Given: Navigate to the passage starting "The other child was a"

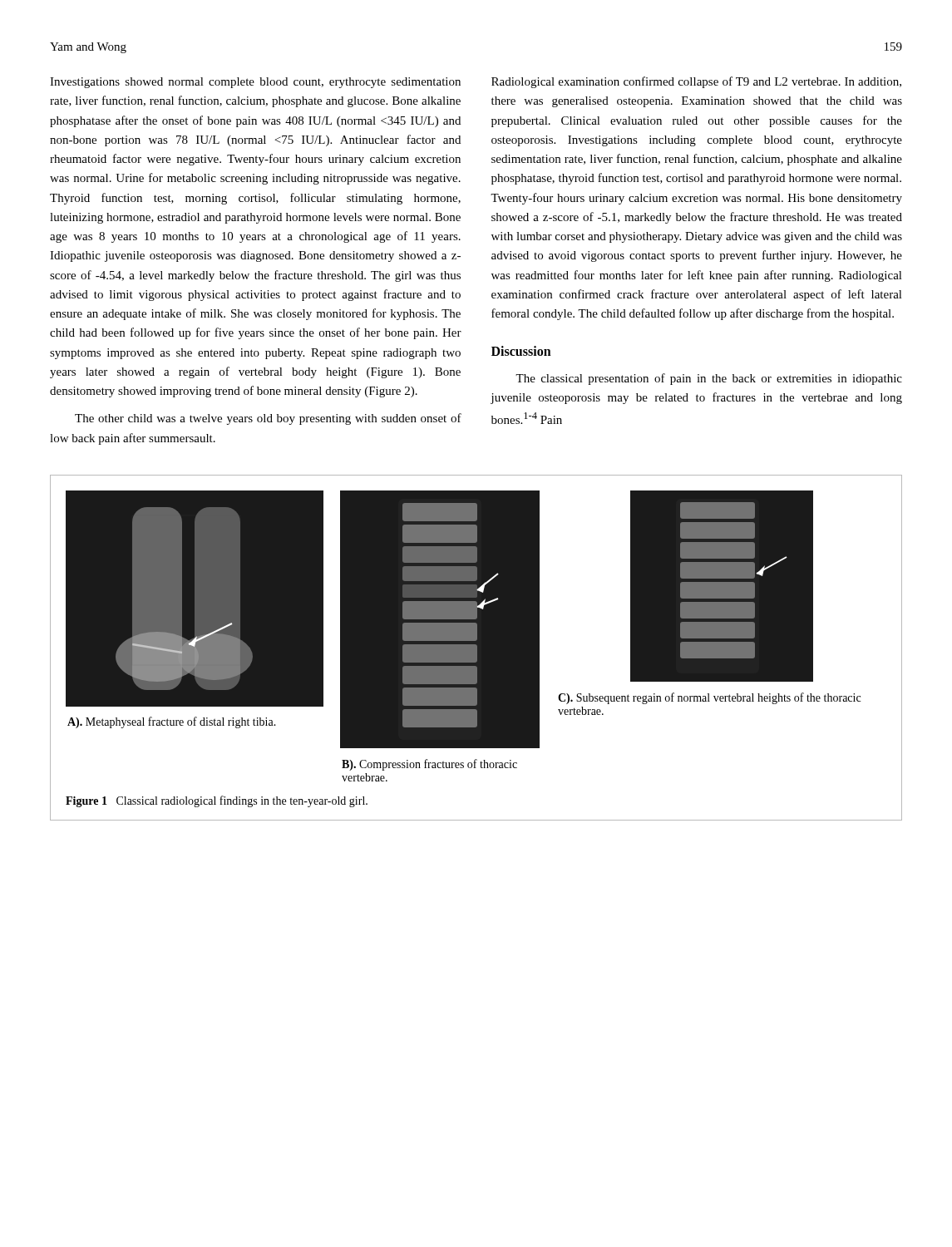Looking at the screenshot, I should (255, 428).
